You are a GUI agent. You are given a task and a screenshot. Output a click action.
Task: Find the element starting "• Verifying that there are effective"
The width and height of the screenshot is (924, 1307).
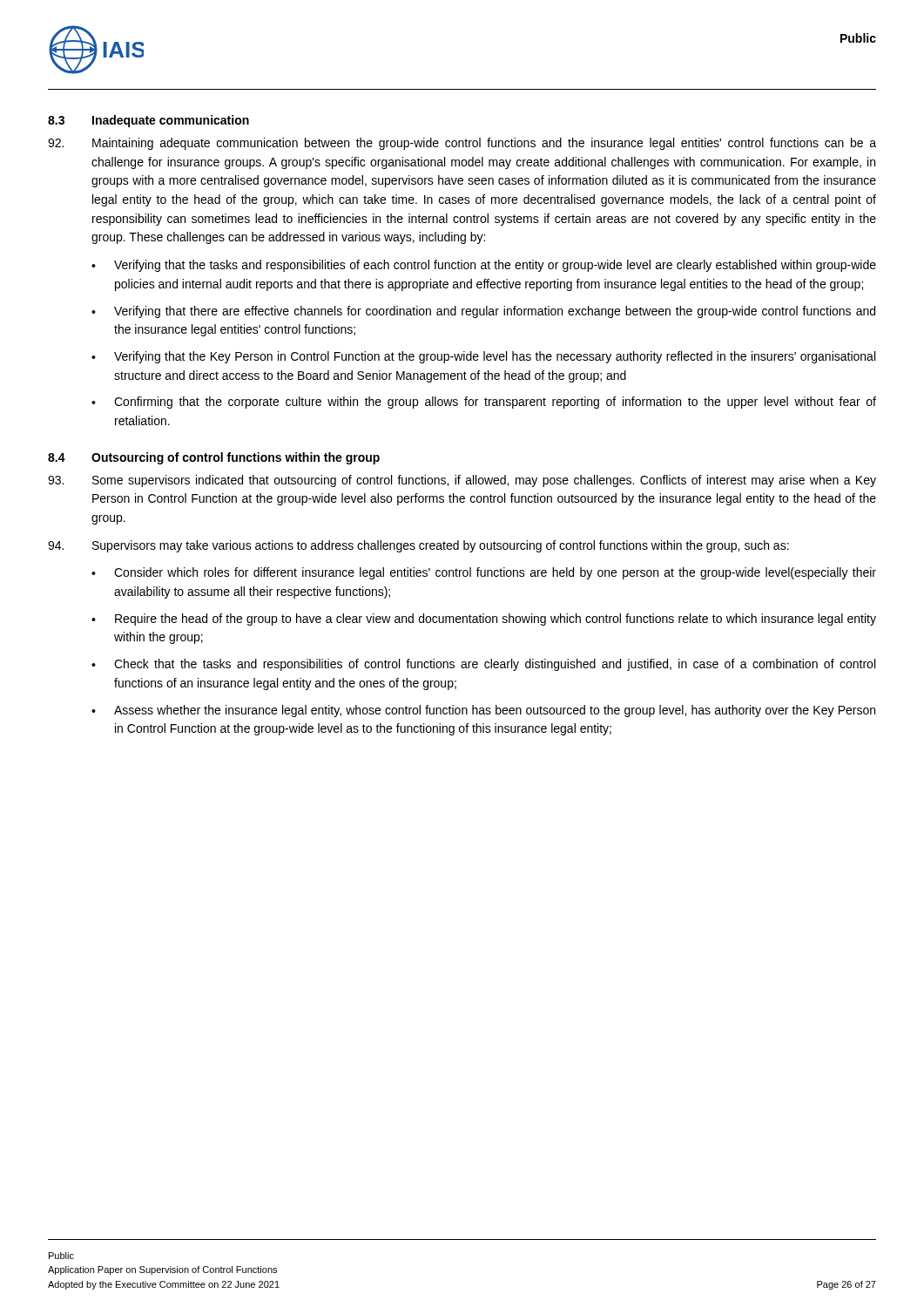tap(484, 321)
